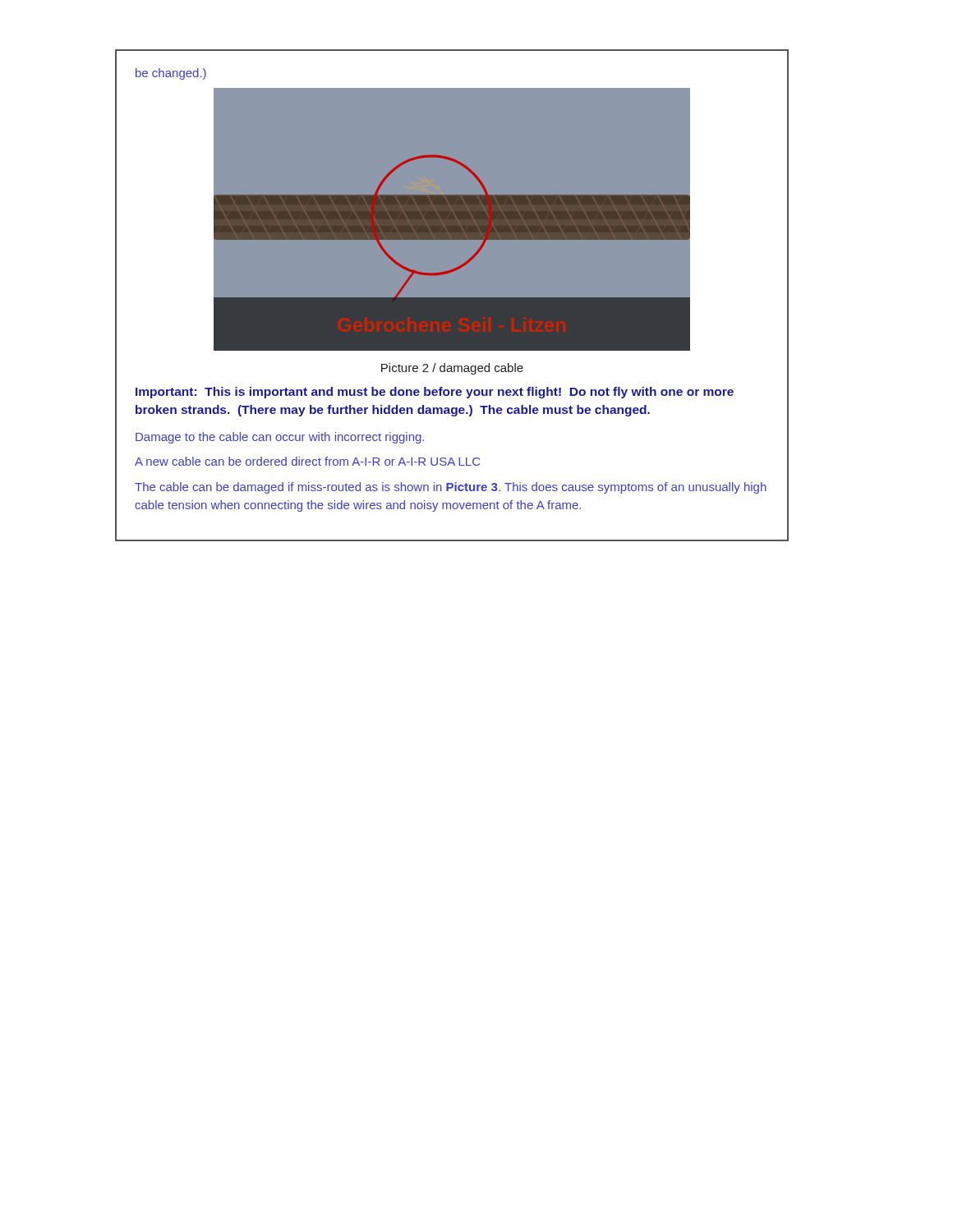
Task: Find the text block starting "The cable can be damaged if"
Action: click(x=451, y=496)
